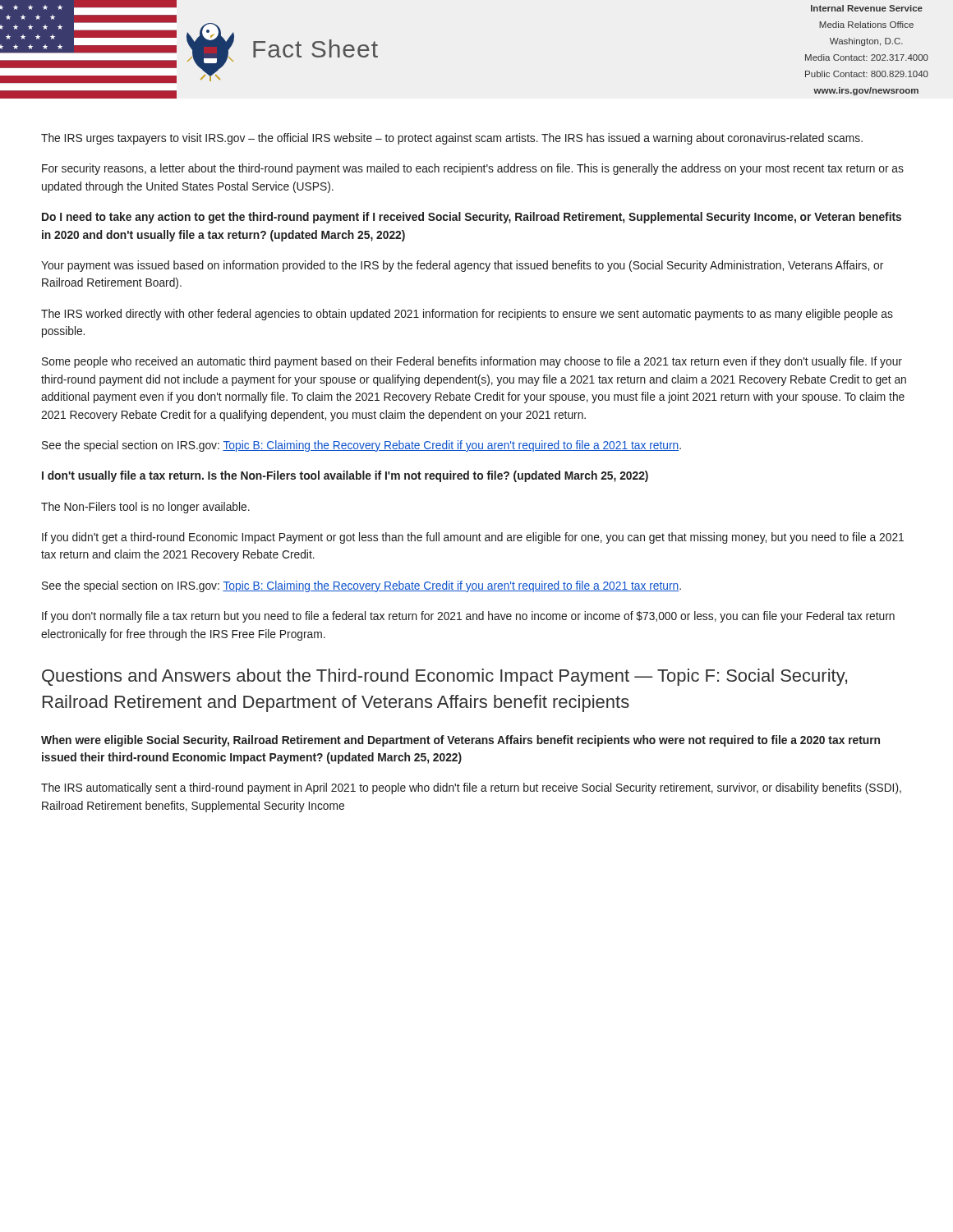This screenshot has height=1232, width=953.
Task: Point to the region starting "The IRS automatically"
Action: pos(471,797)
